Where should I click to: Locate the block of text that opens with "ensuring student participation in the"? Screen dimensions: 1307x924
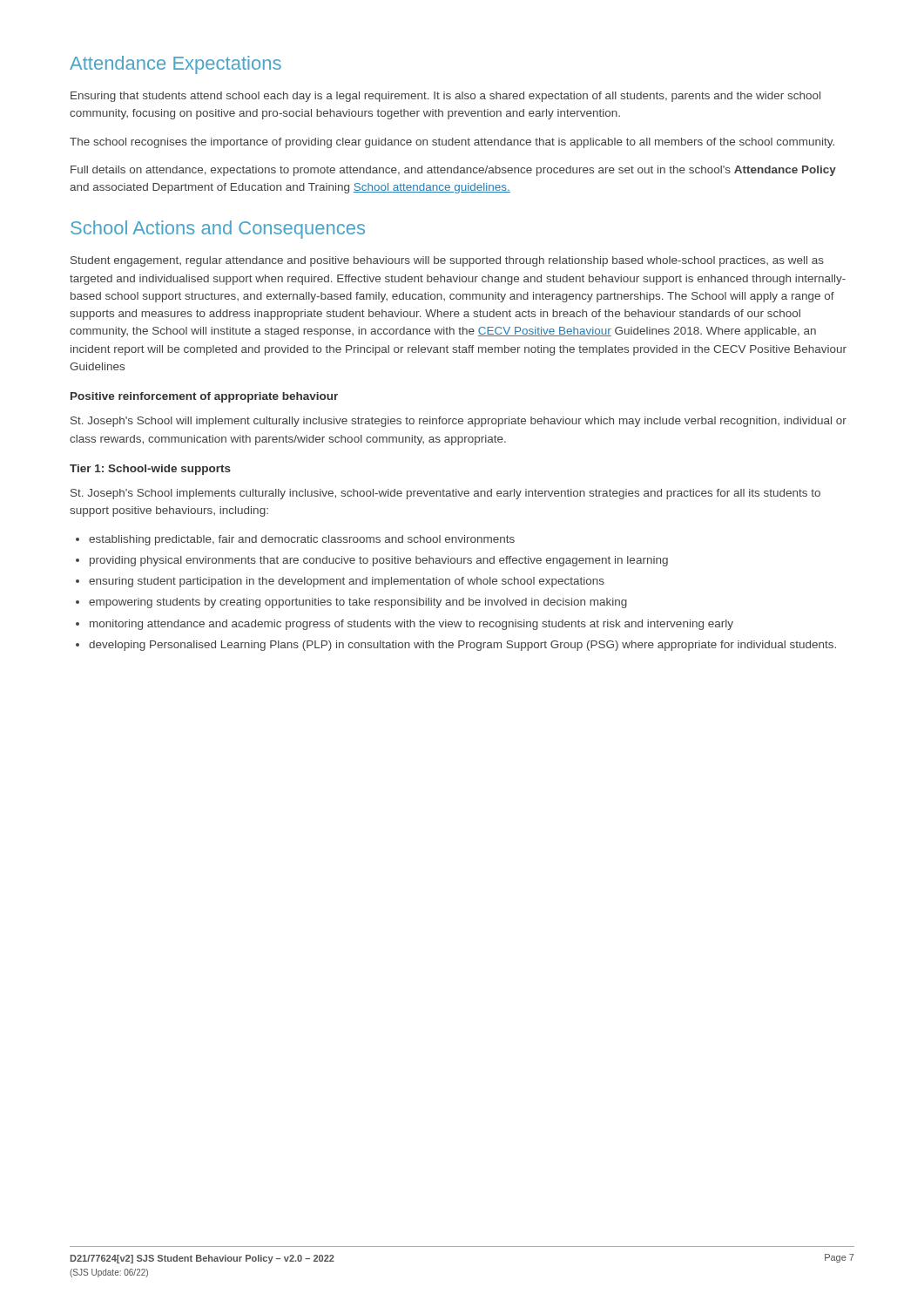(462, 581)
